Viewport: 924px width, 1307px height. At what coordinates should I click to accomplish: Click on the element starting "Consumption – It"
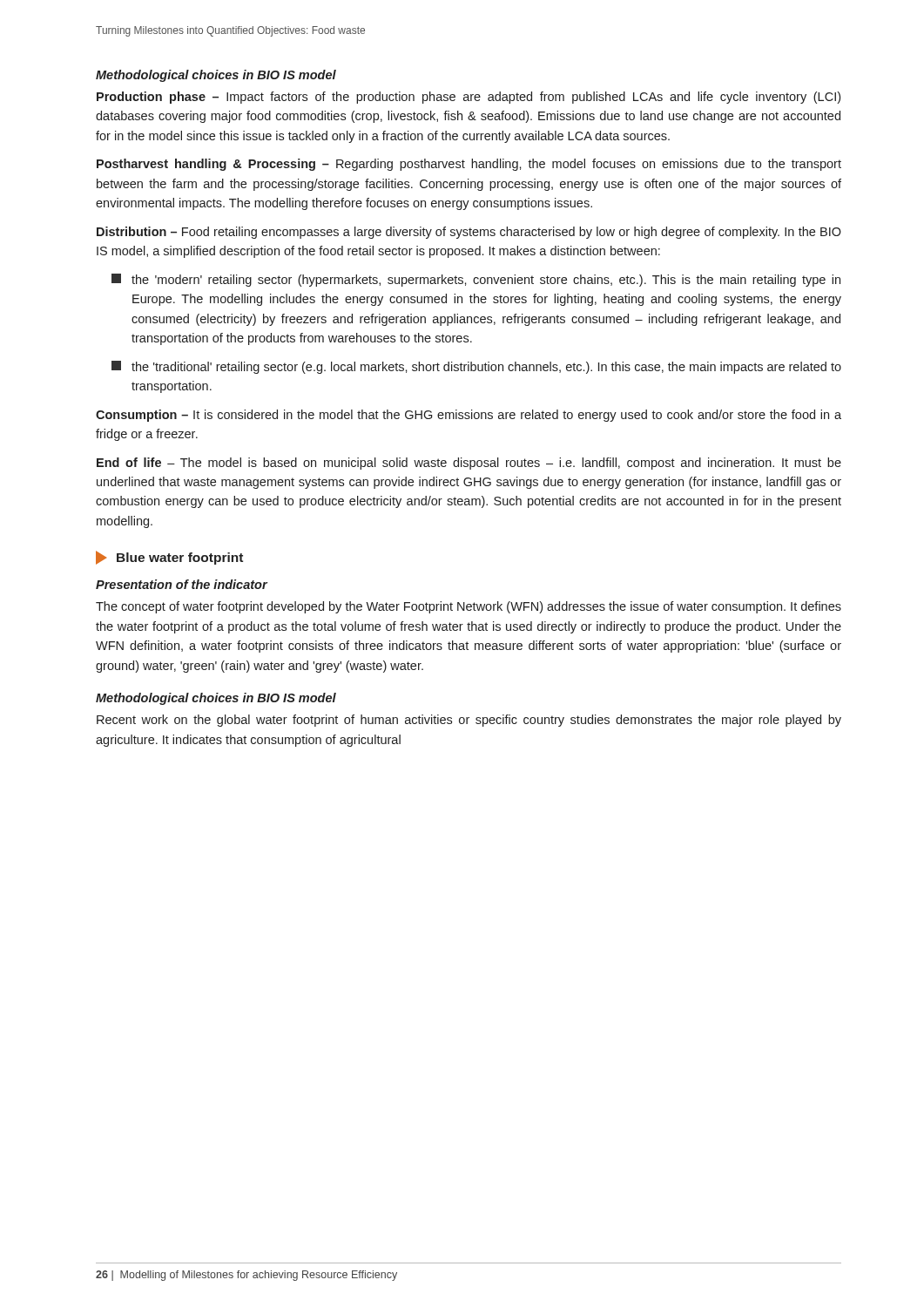pos(469,424)
